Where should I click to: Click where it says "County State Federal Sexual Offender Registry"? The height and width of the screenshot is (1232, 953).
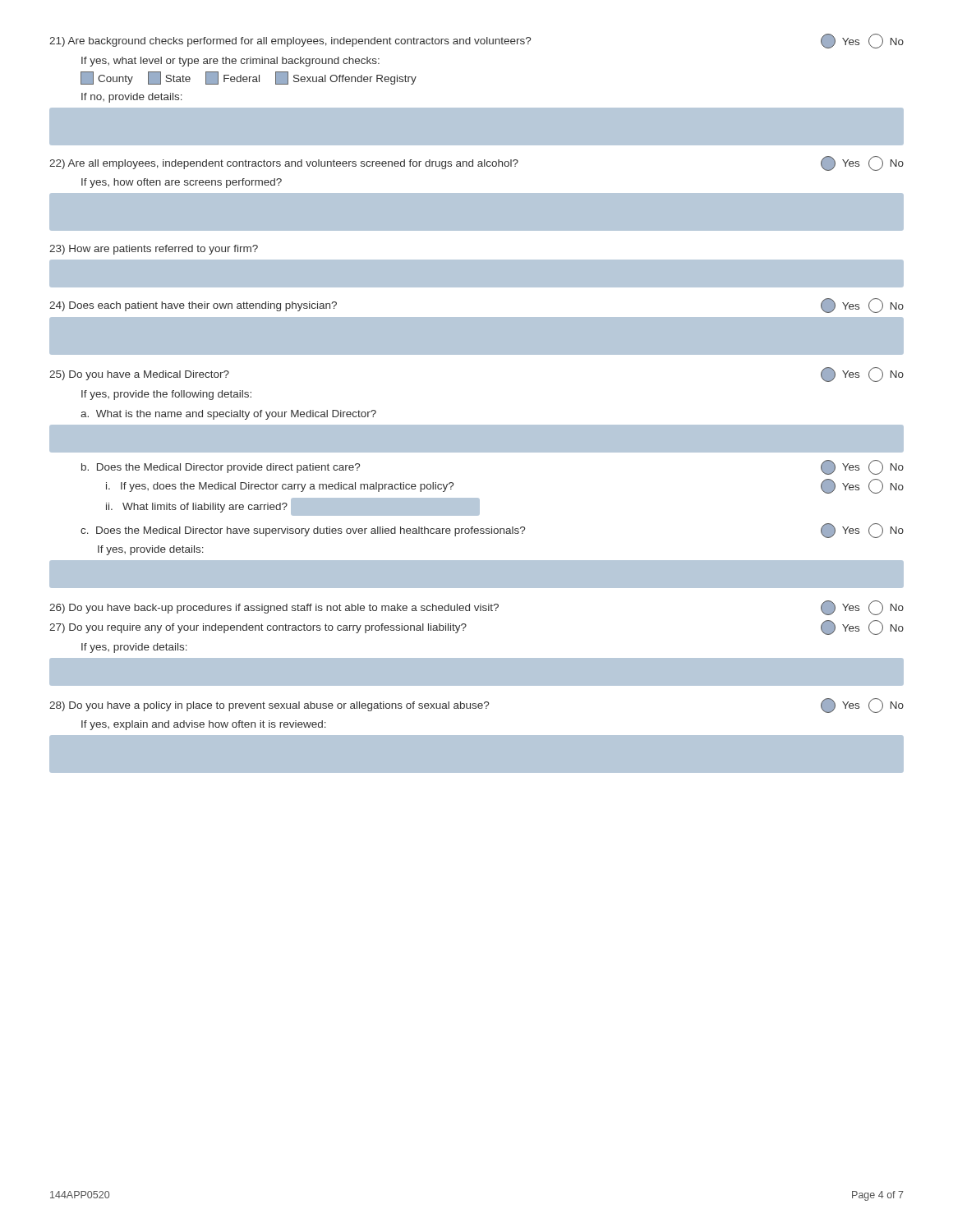click(248, 78)
